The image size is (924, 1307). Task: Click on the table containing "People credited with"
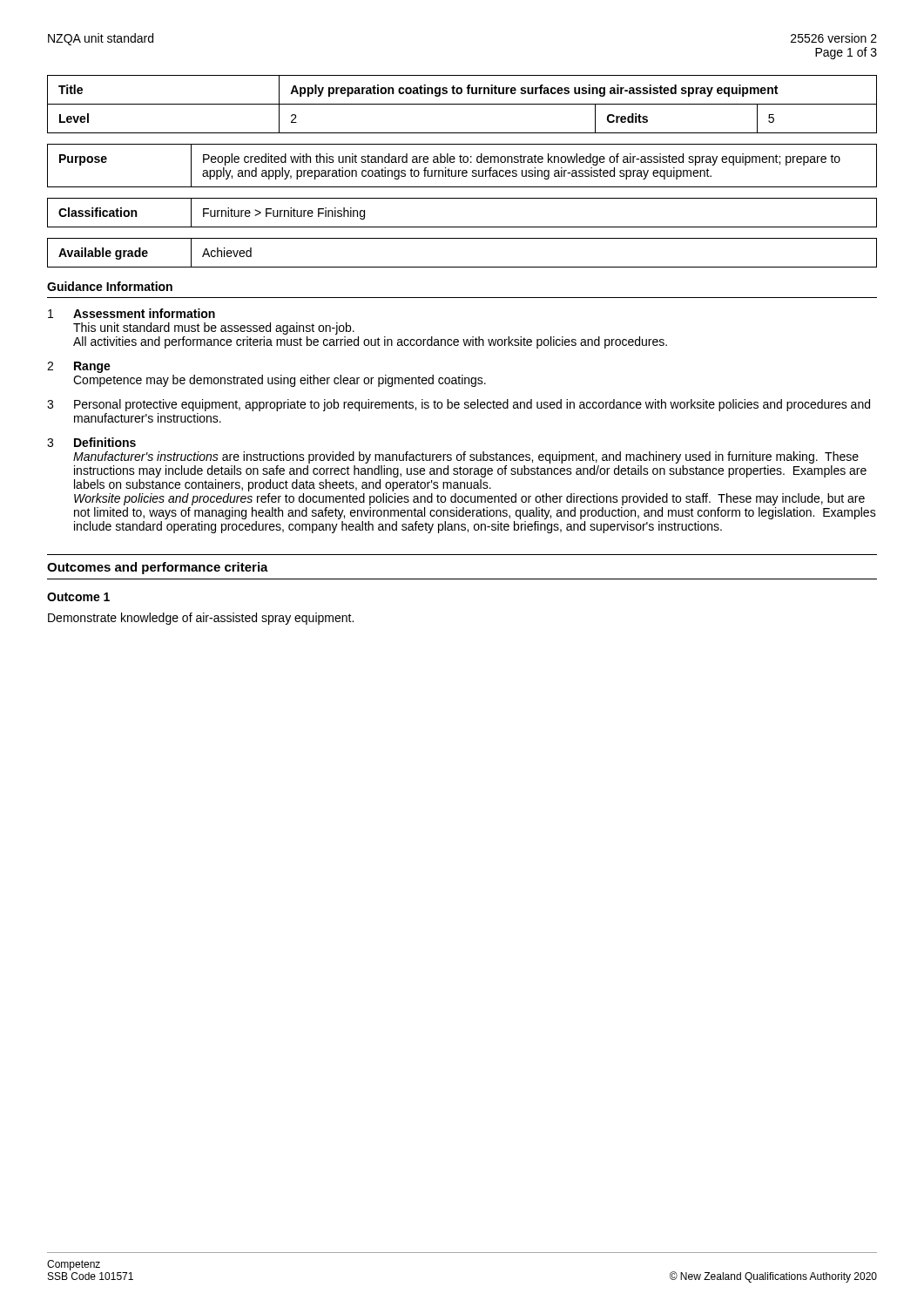coord(462,166)
